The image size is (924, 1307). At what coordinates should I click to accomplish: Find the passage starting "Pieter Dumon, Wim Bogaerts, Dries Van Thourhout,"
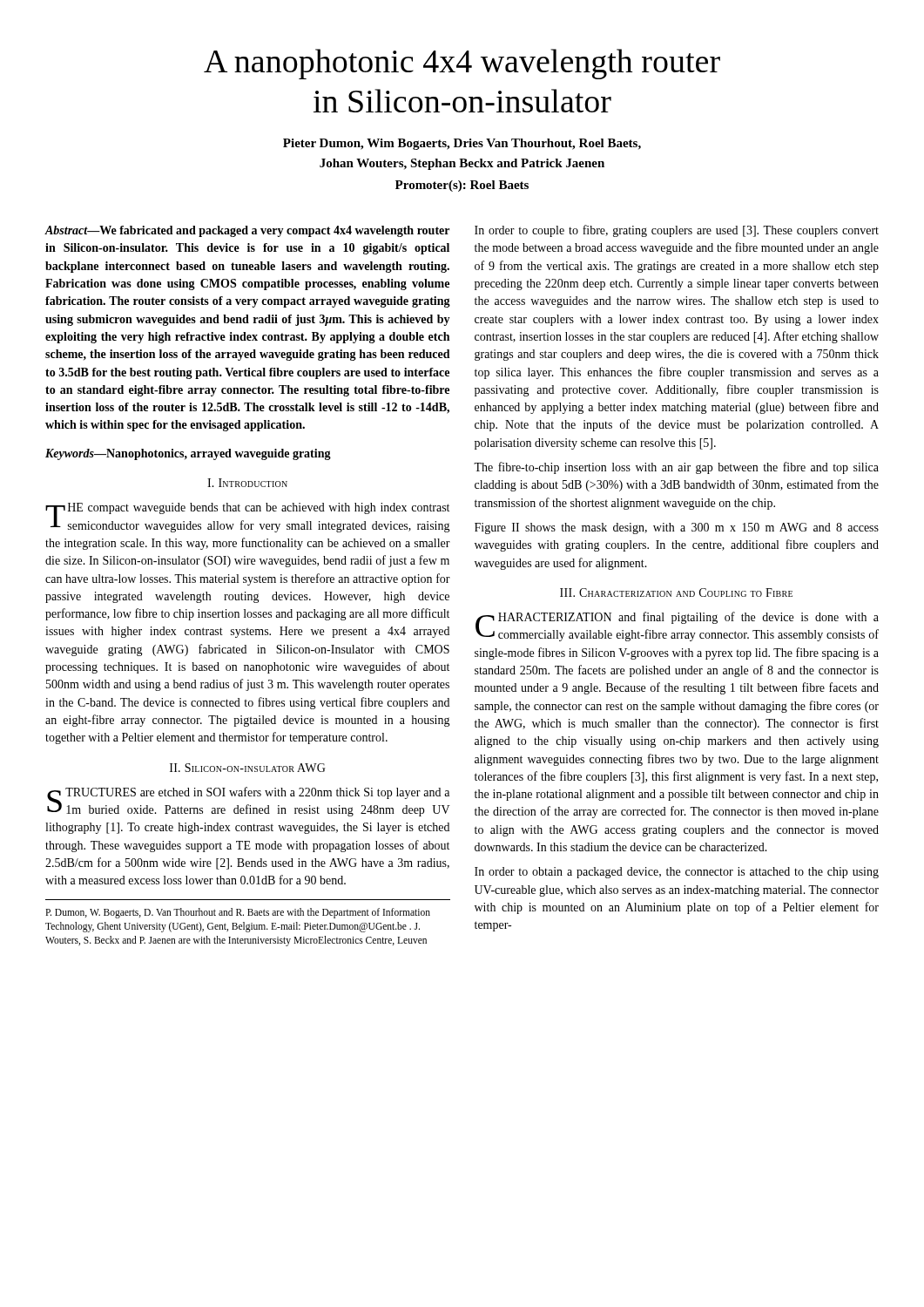(x=462, y=153)
